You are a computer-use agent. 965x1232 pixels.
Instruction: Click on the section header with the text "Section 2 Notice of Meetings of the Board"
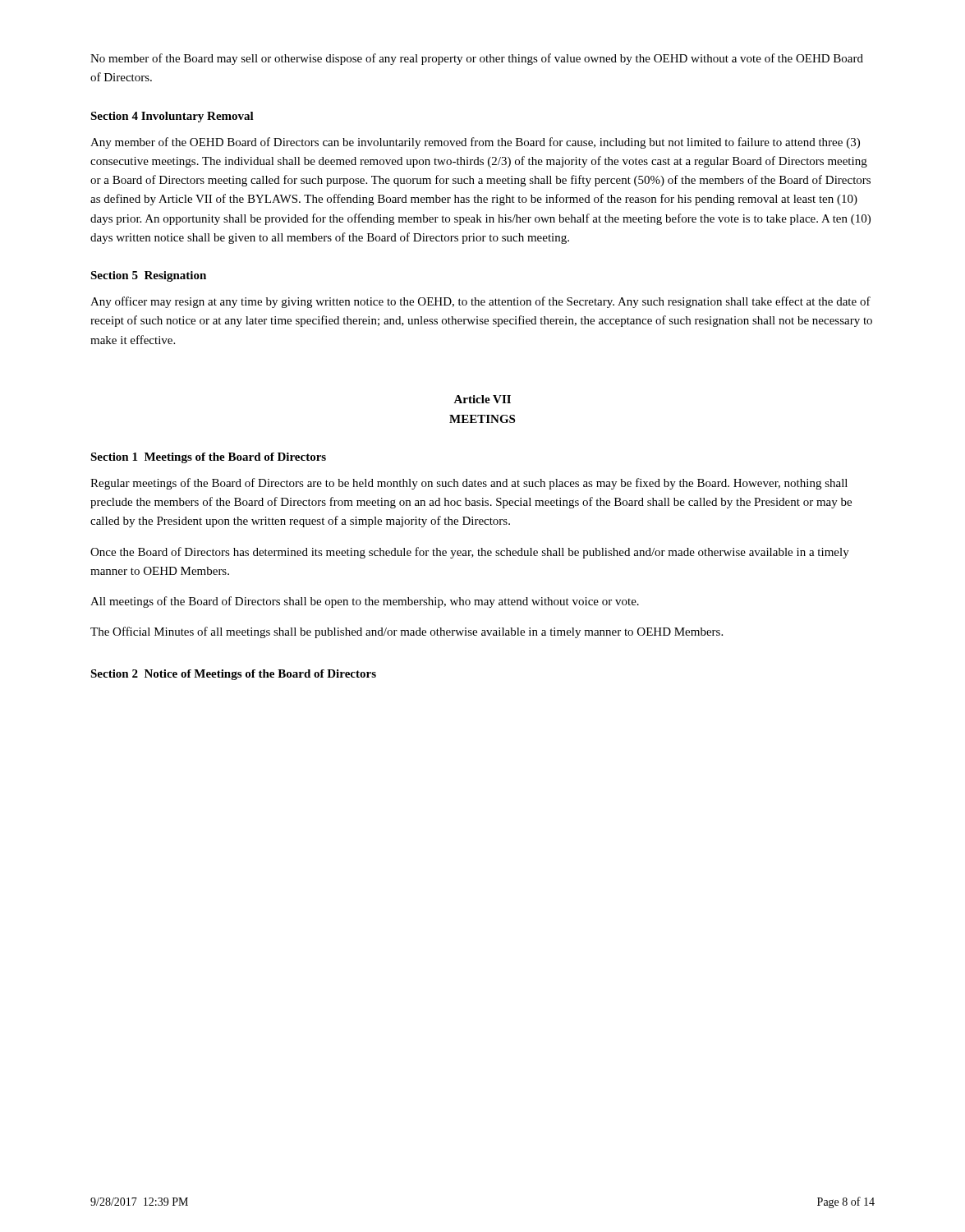click(x=233, y=673)
